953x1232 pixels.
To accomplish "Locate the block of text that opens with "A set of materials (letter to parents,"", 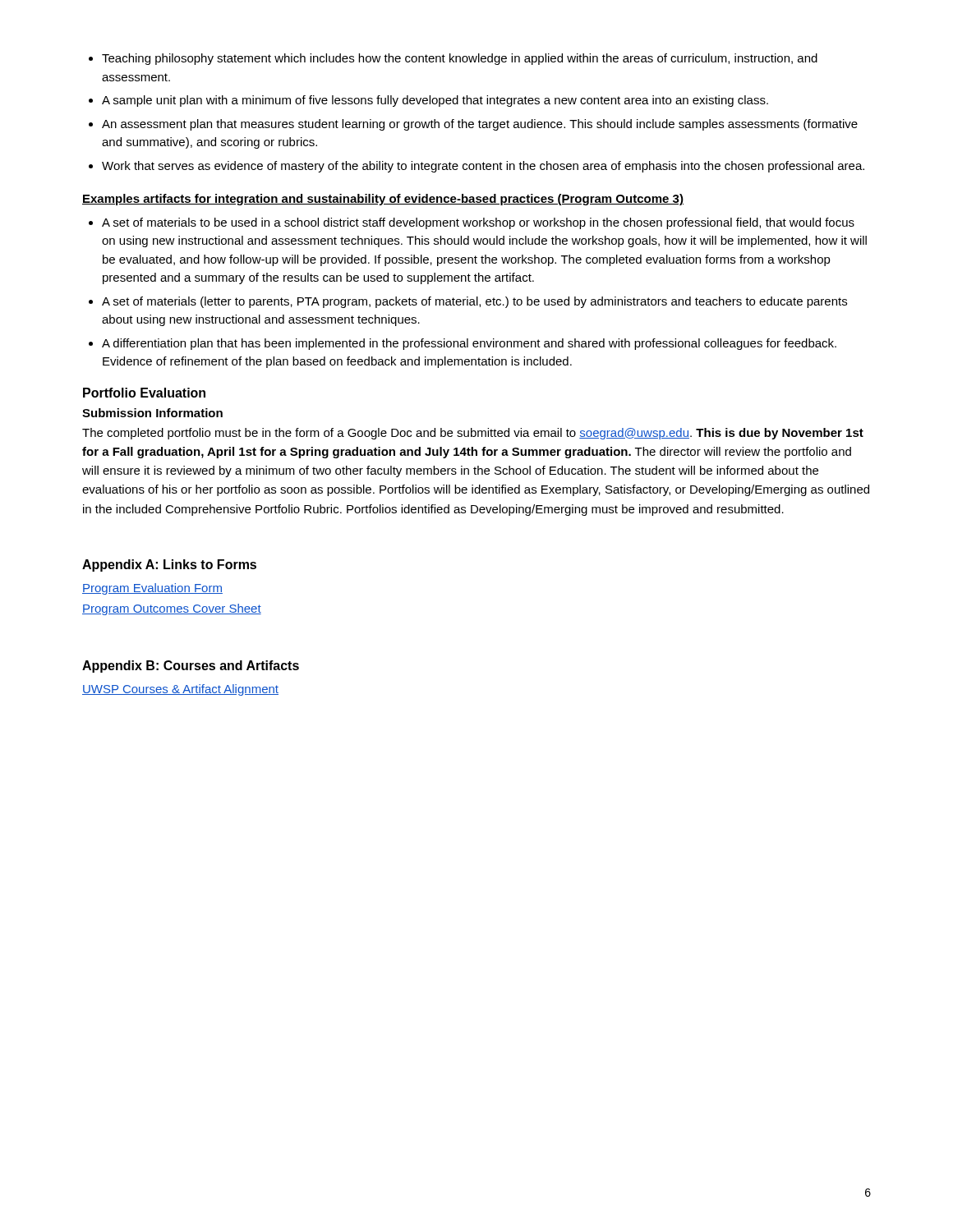I will point(475,310).
